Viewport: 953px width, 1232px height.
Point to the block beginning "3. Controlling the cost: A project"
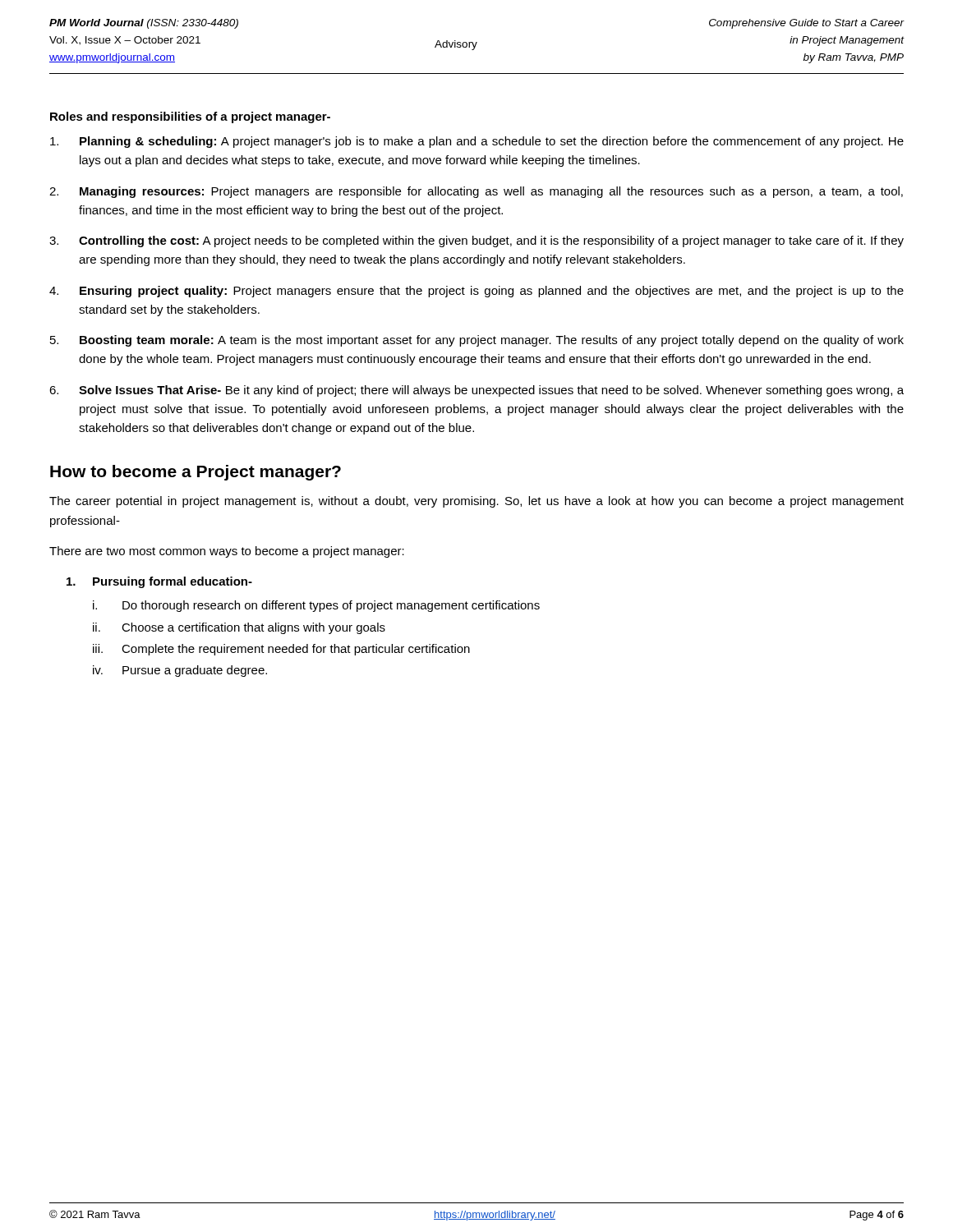pos(476,250)
